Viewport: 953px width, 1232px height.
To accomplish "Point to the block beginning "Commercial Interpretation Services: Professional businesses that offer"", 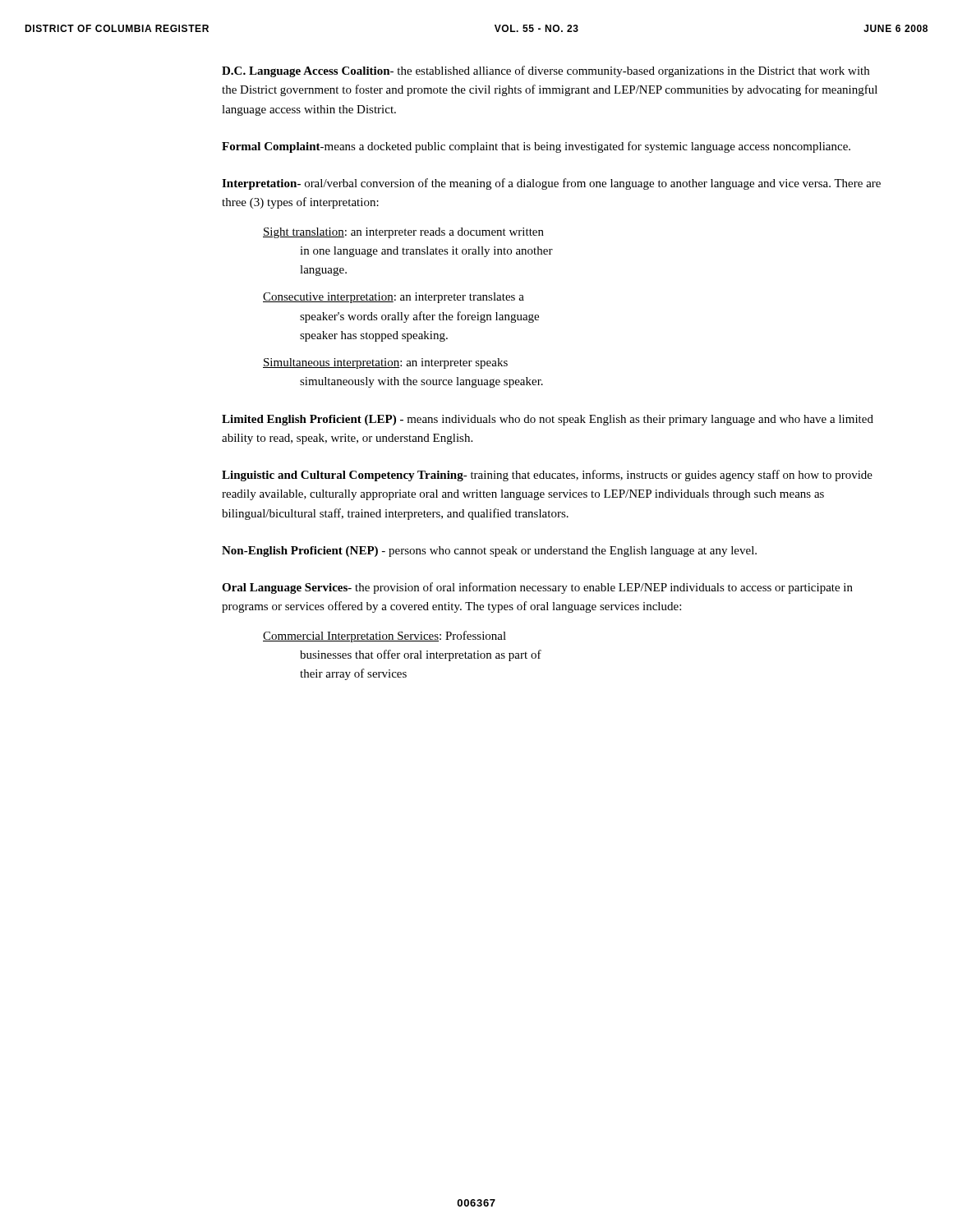I will click(x=384, y=637).
